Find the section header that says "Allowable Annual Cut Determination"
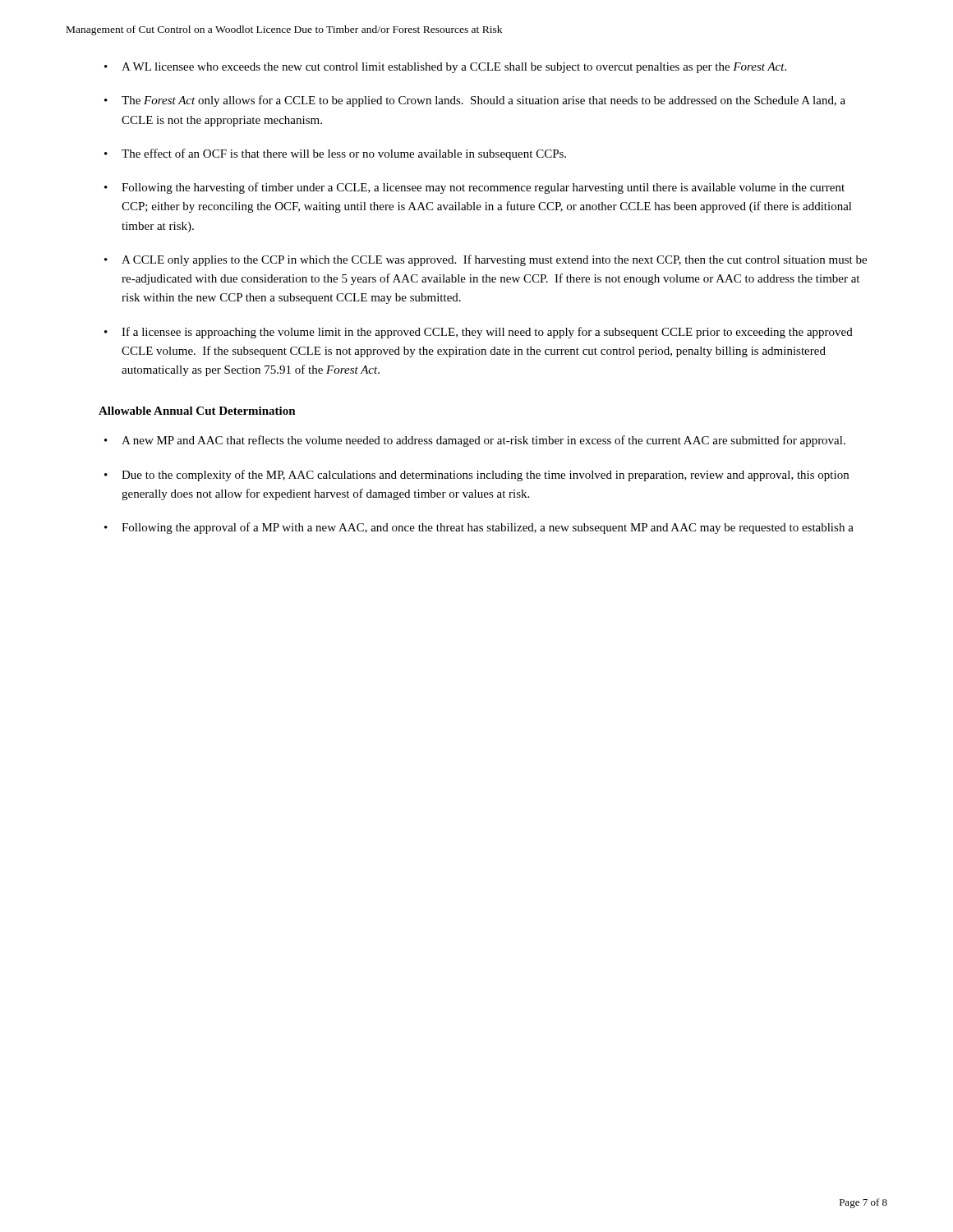This screenshot has width=953, height=1232. coord(197,411)
